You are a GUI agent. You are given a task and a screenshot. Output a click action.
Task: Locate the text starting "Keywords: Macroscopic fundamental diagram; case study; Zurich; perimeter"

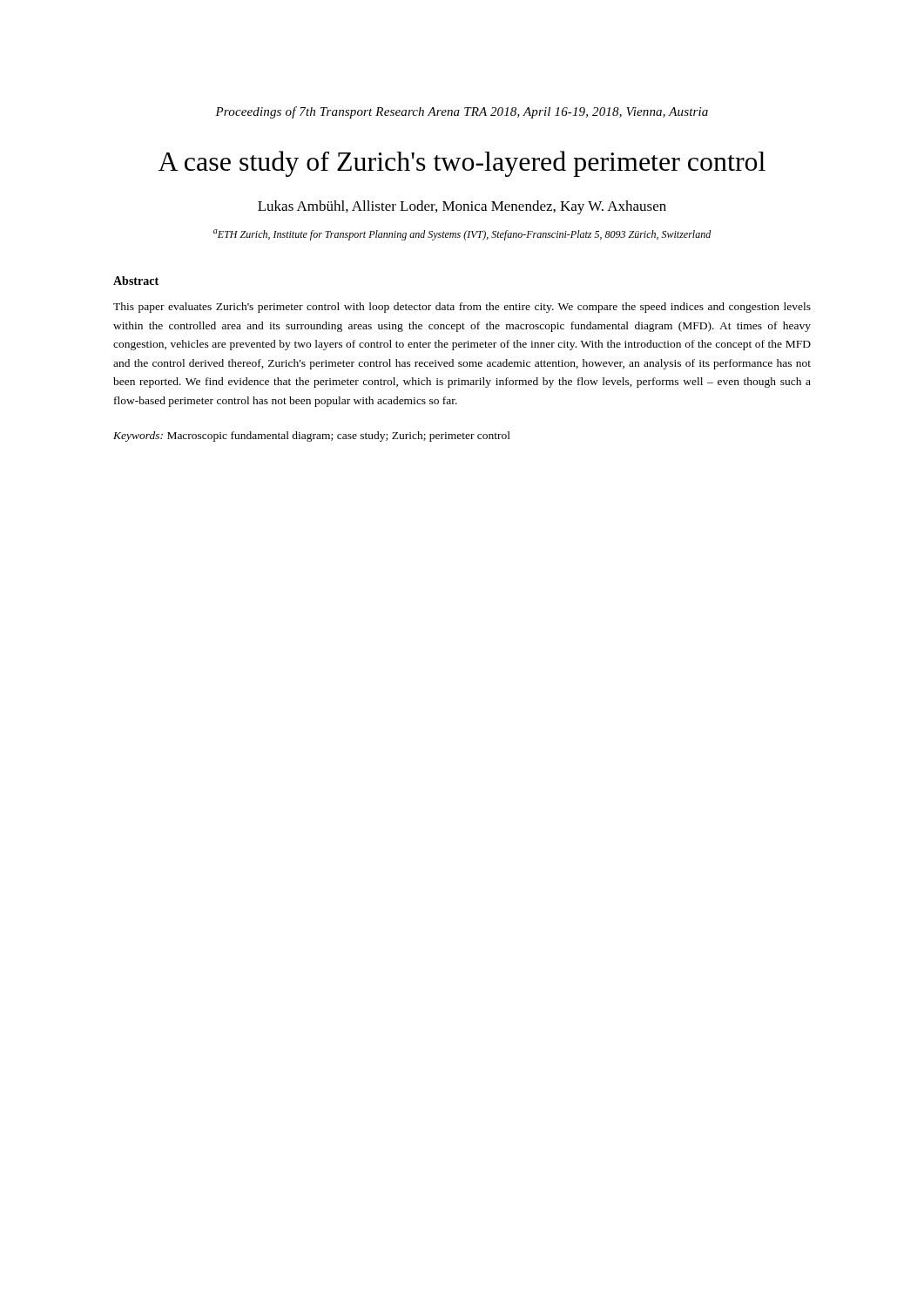[x=312, y=435]
